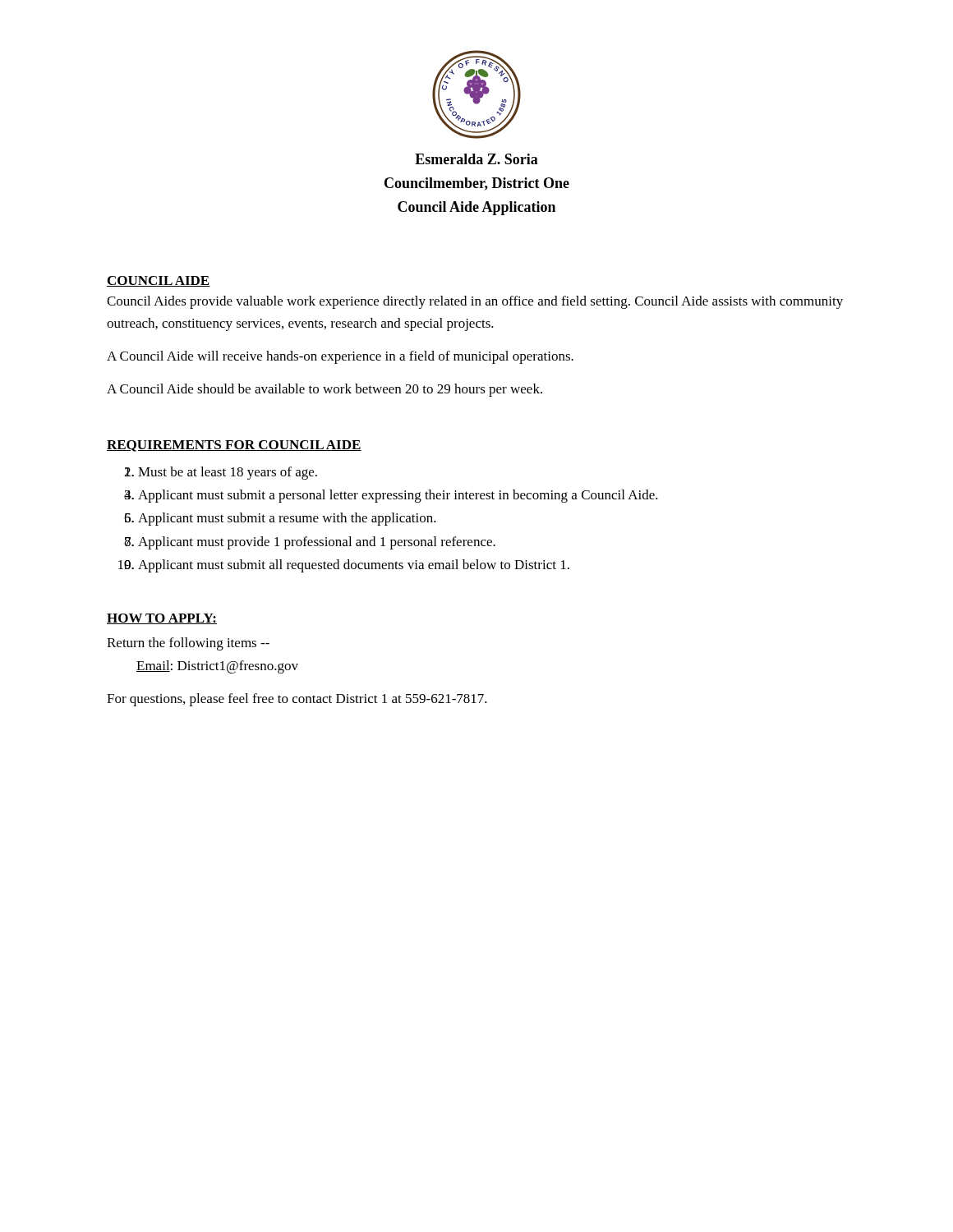The width and height of the screenshot is (953, 1232).
Task: Find the list item that reads "Applicant must submit all requested documents via"
Action: (x=492, y=565)
